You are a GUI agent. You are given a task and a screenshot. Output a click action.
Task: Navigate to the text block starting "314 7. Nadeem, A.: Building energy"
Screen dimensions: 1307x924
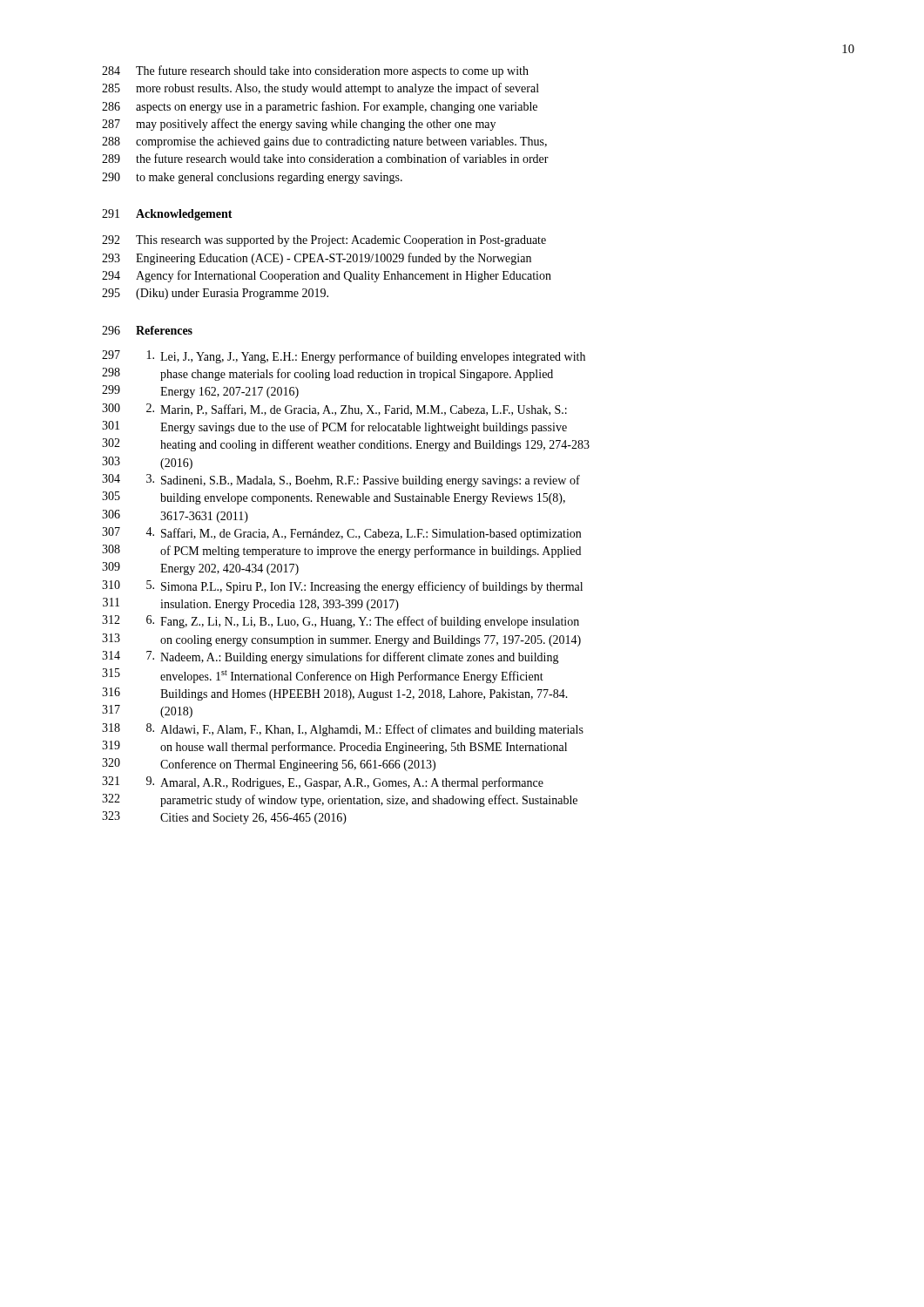click(x=471, y=685)
